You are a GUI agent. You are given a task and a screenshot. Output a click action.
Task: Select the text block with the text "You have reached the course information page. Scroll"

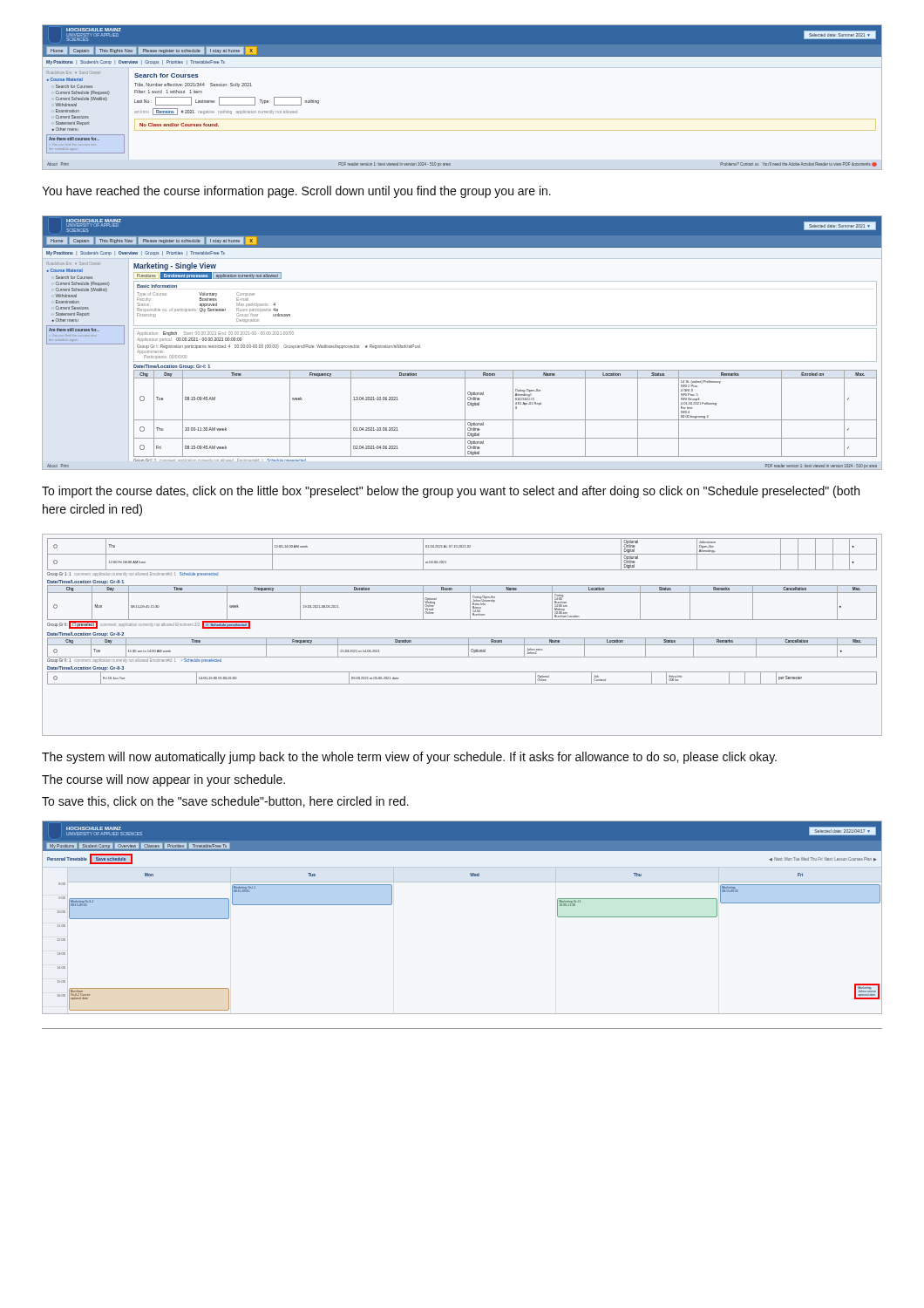point(297,191)
